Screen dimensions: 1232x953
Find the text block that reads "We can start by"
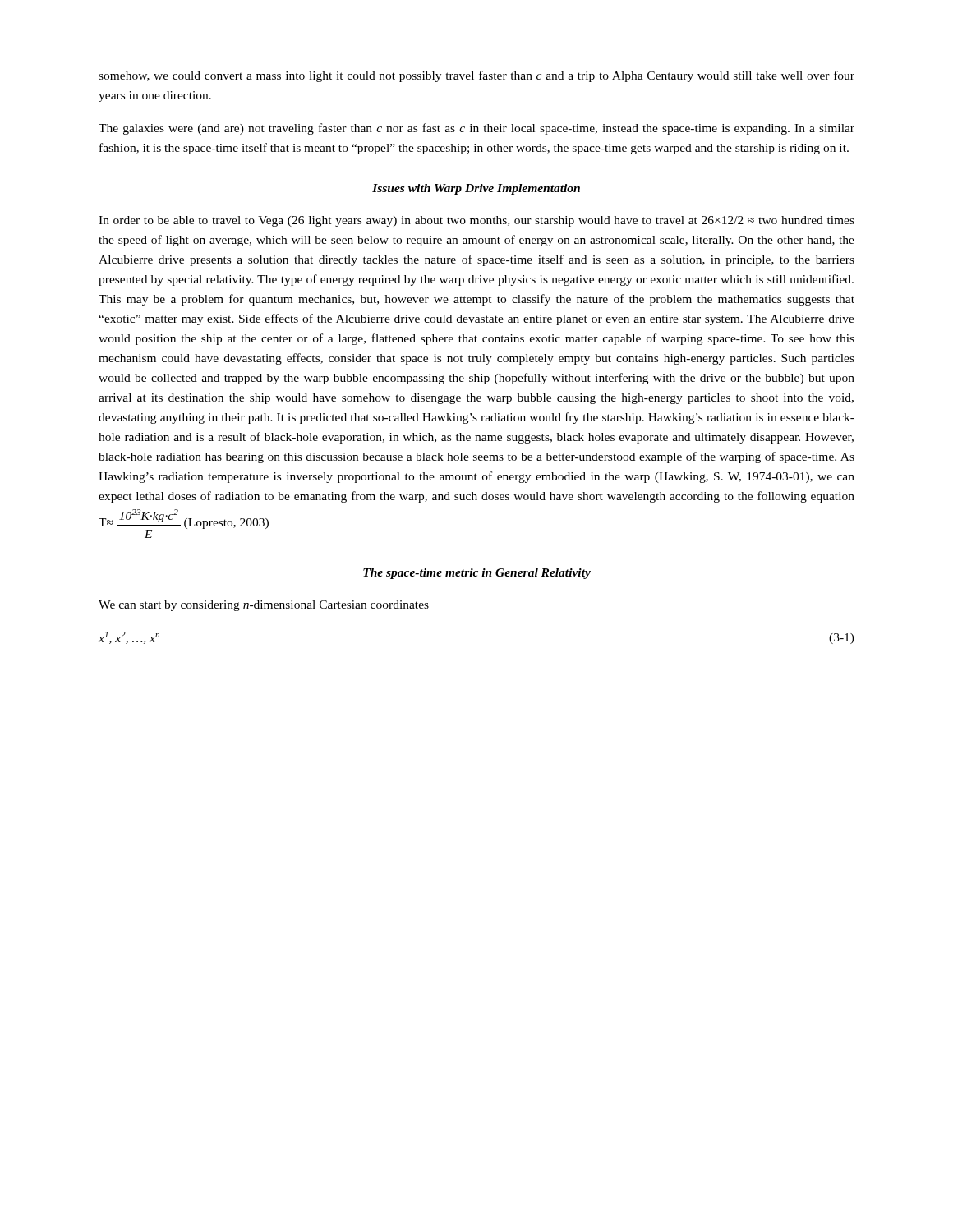click(x=264, y=604)
